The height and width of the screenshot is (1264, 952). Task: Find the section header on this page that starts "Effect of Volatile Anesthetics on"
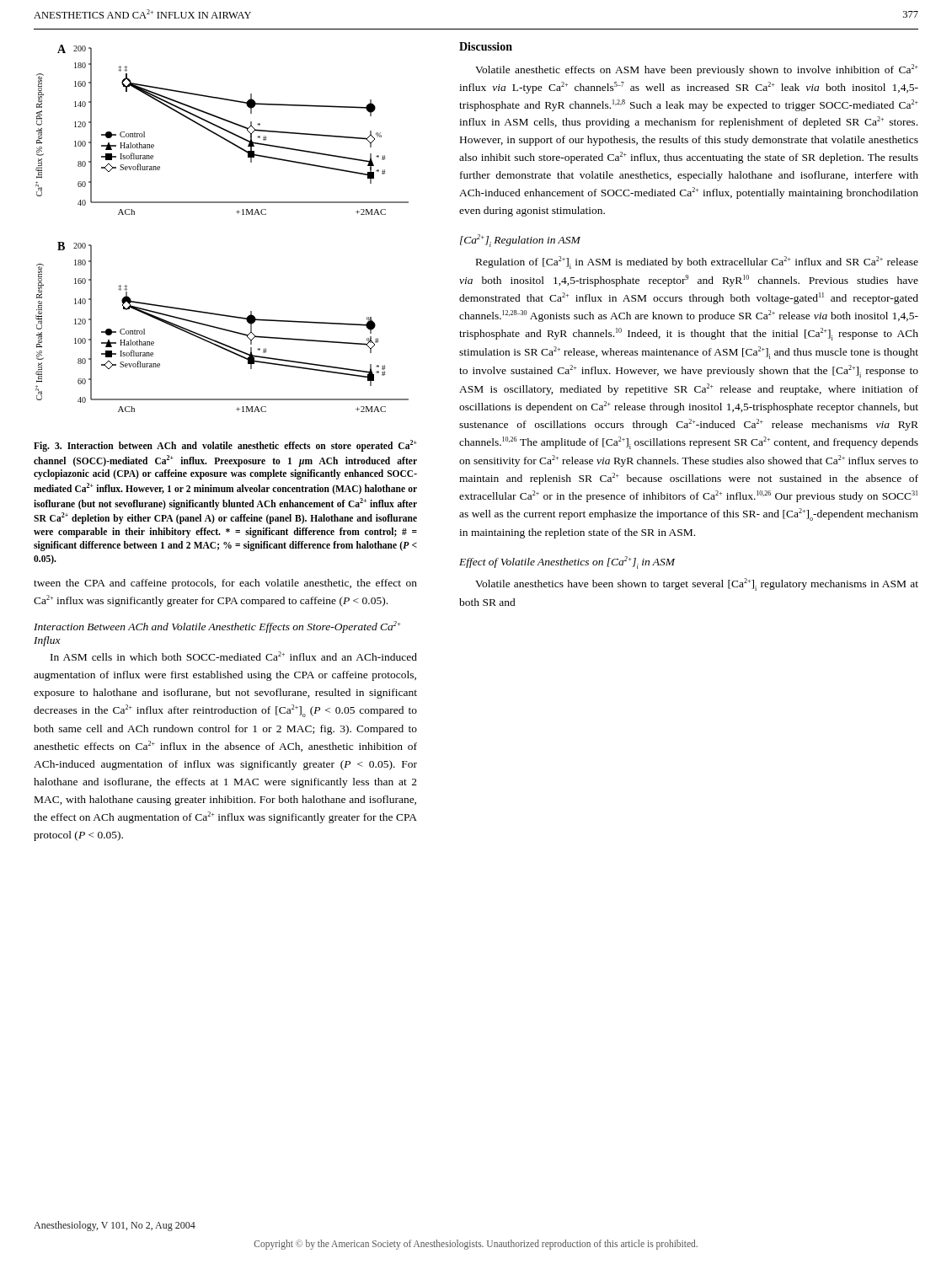[x=567, y=562]
